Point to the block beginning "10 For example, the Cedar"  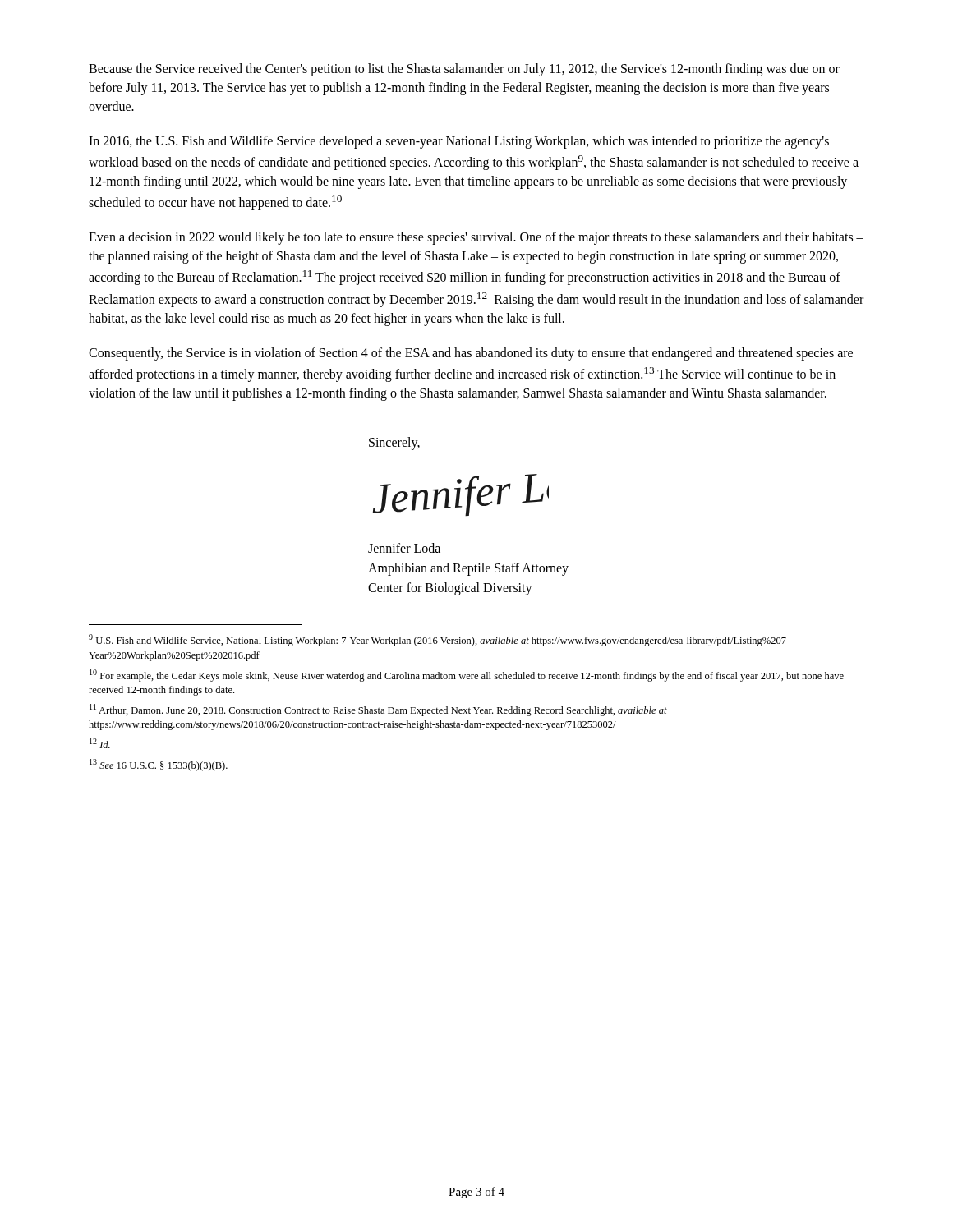pos(466,682)
